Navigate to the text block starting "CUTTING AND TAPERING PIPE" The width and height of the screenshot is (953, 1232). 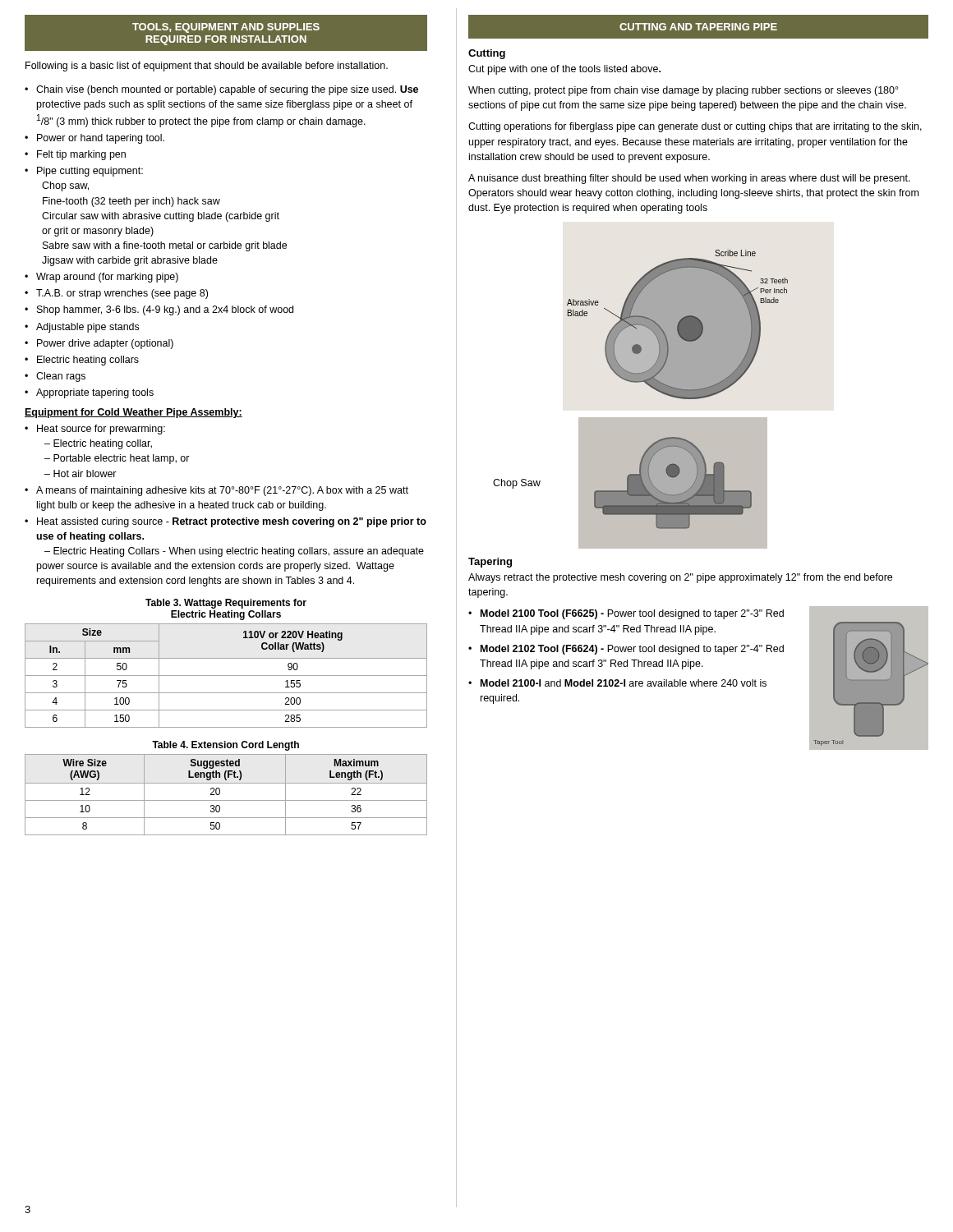(698, 27)
